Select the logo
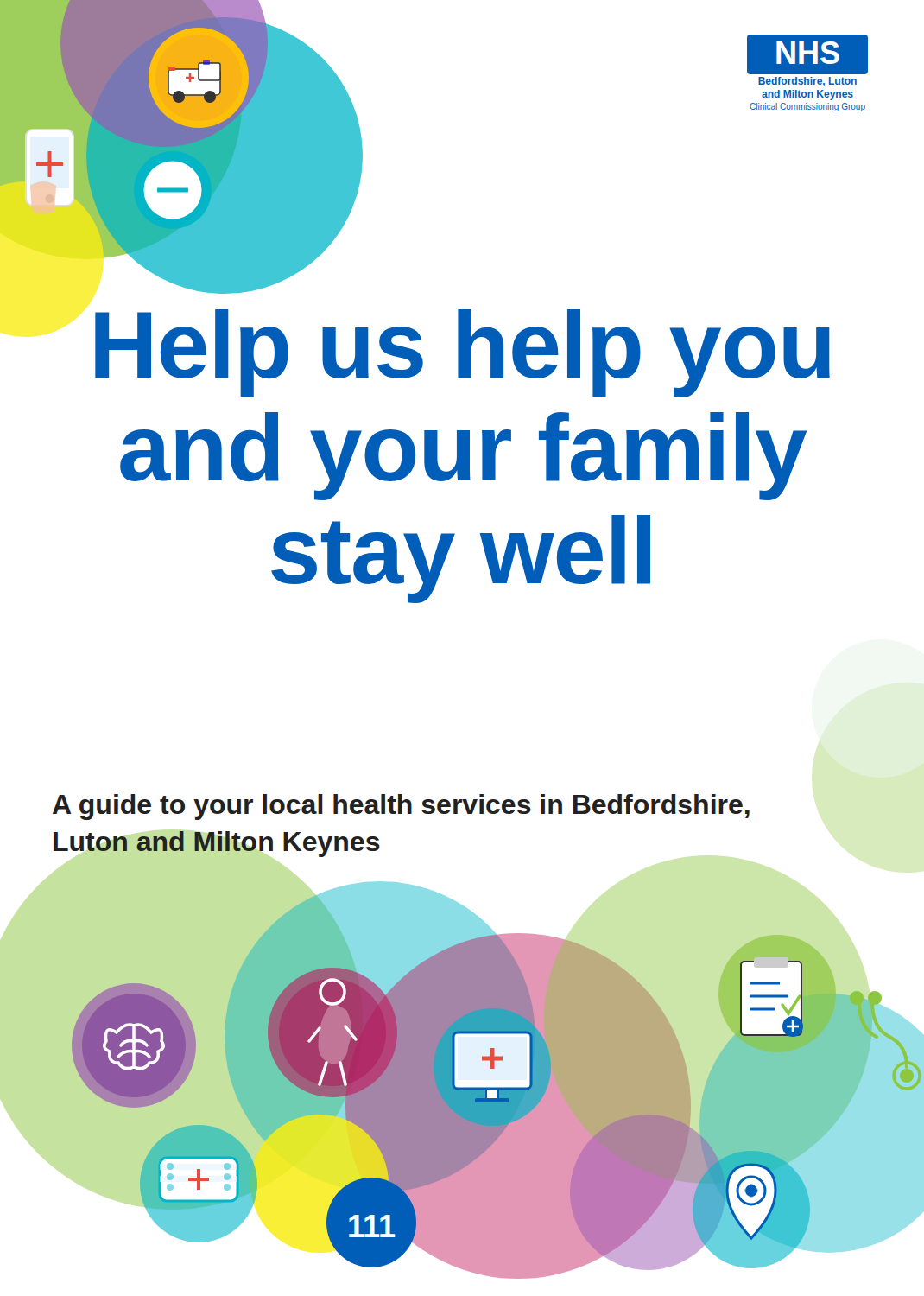Image resolution: width=924 pixels, height=1296 pixels. (x=807, y=75)
